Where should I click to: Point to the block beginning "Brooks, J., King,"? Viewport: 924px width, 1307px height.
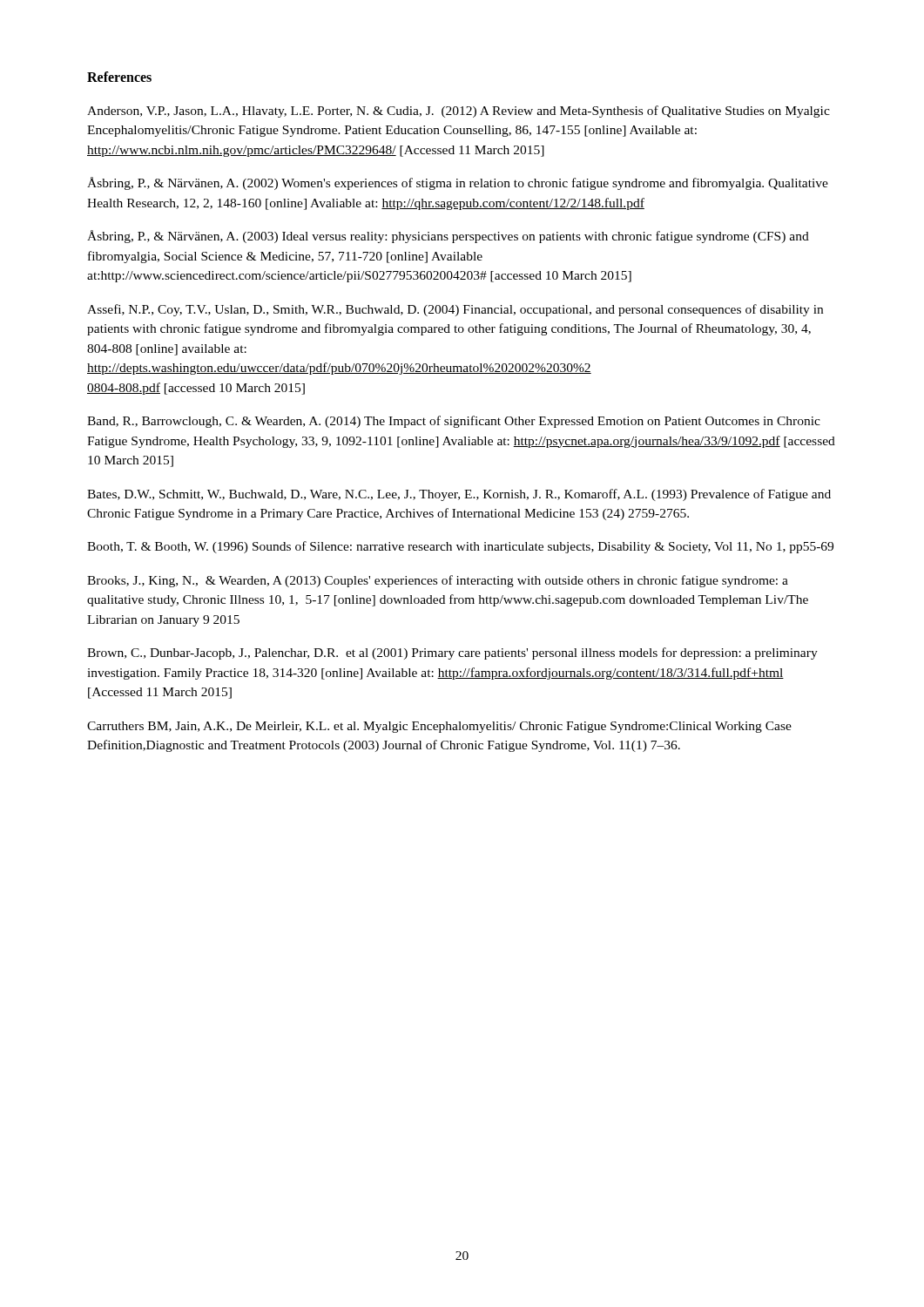(448, 599)
